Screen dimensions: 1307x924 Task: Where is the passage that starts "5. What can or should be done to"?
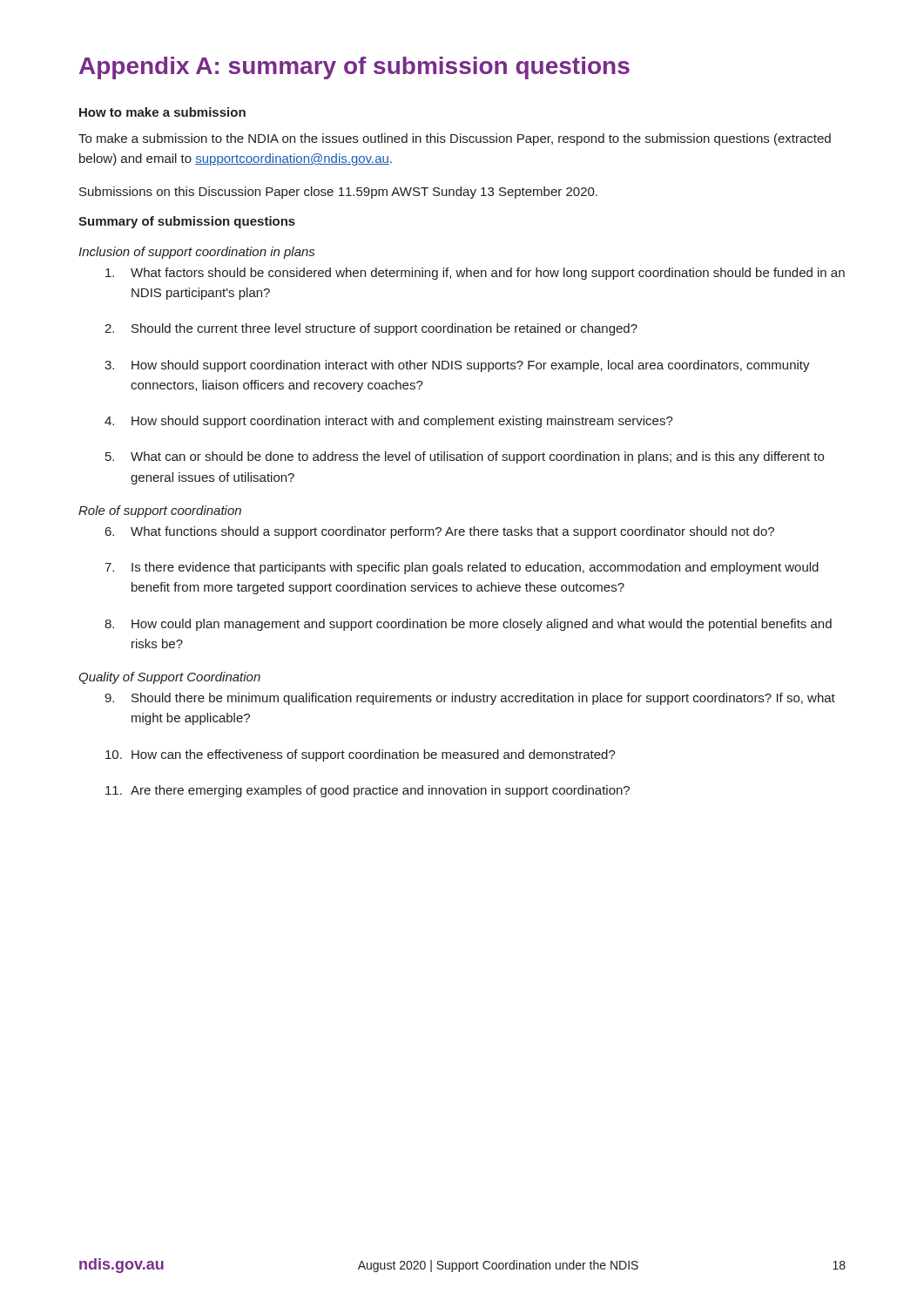[462, 467]
